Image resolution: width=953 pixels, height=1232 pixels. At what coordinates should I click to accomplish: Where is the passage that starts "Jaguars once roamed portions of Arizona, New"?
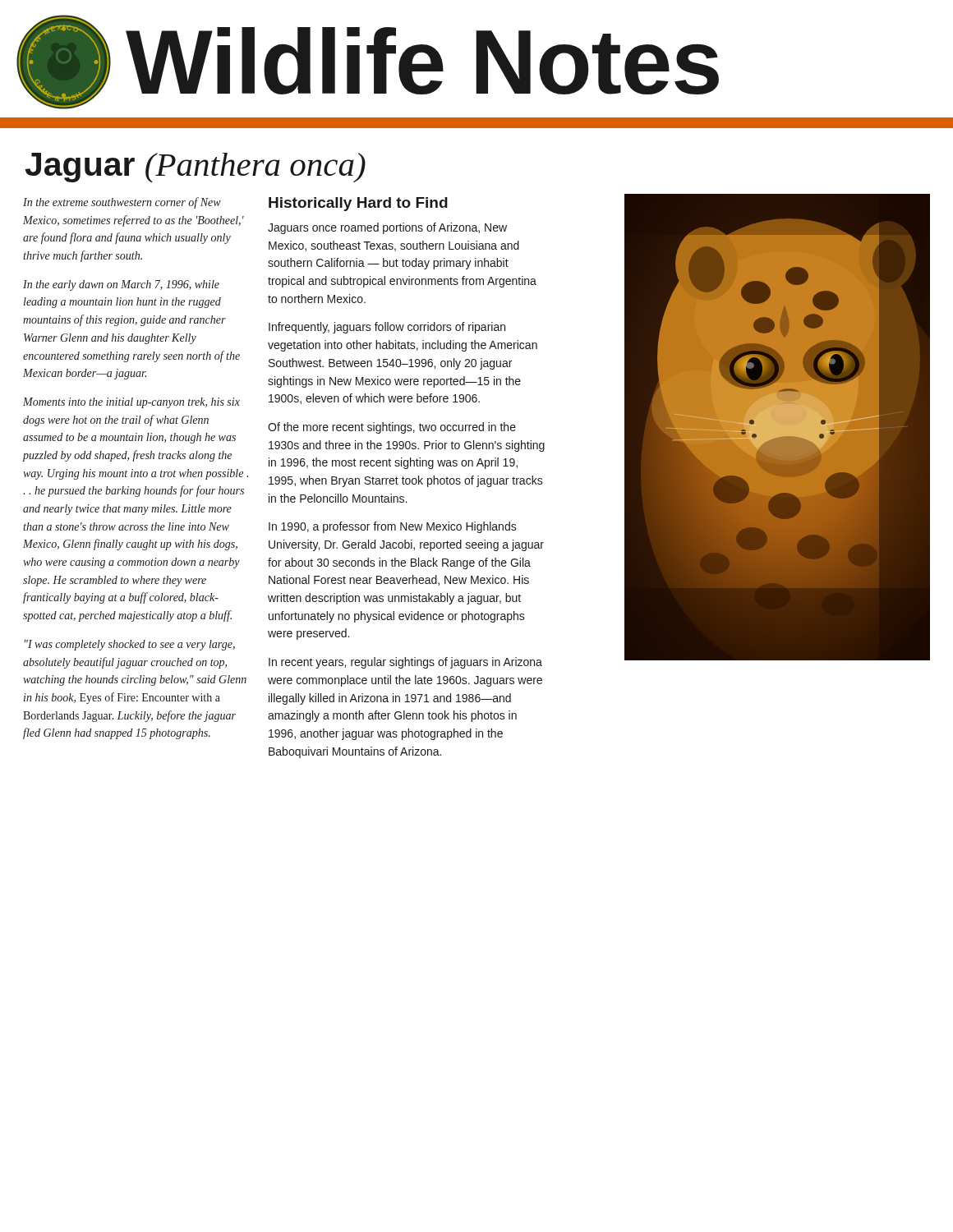(x=402, y=263)
